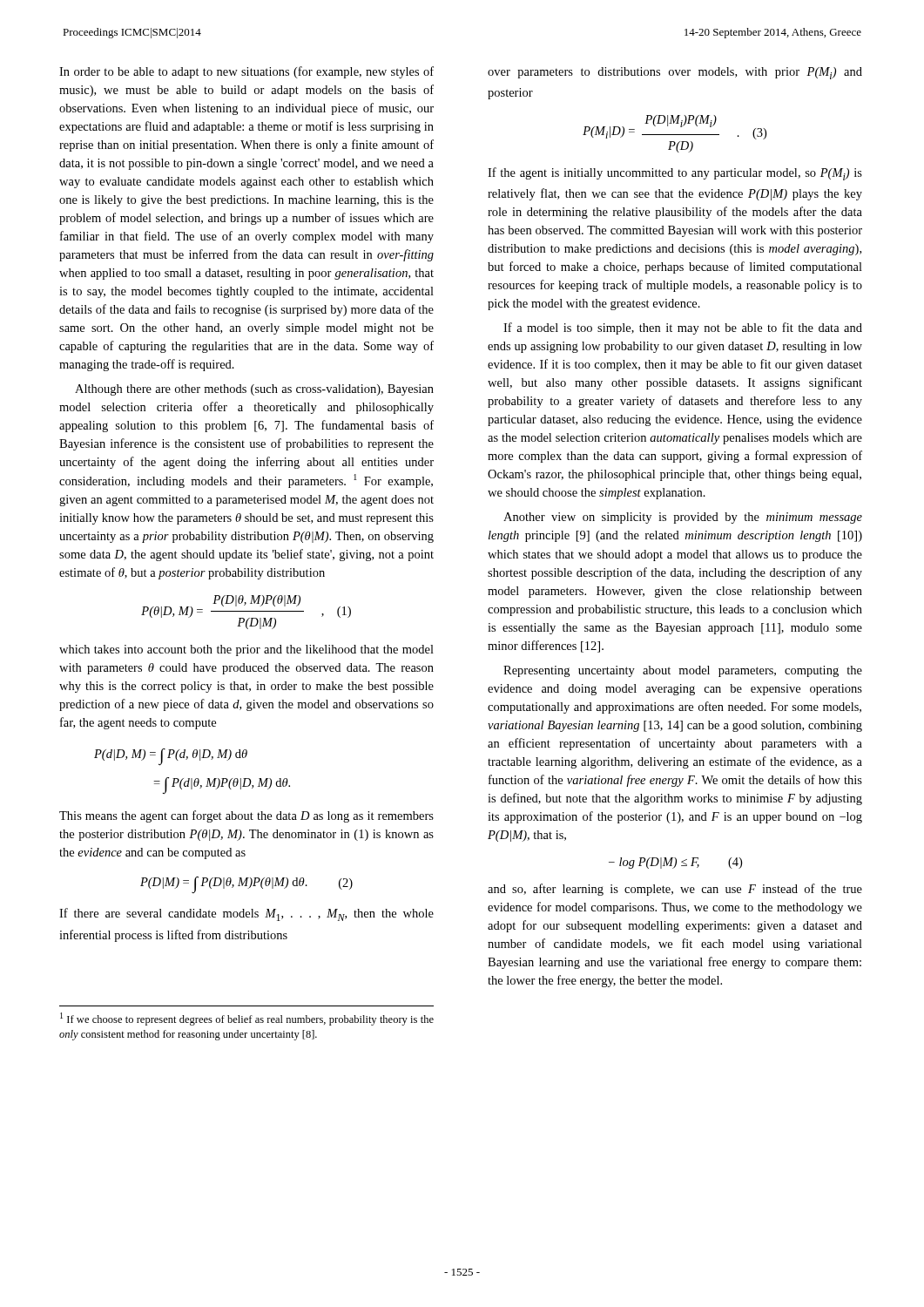This screenshot has width=924, height=1307.
Task: Point to the text block starting "In order to be able"
Action: coord(246,218)
